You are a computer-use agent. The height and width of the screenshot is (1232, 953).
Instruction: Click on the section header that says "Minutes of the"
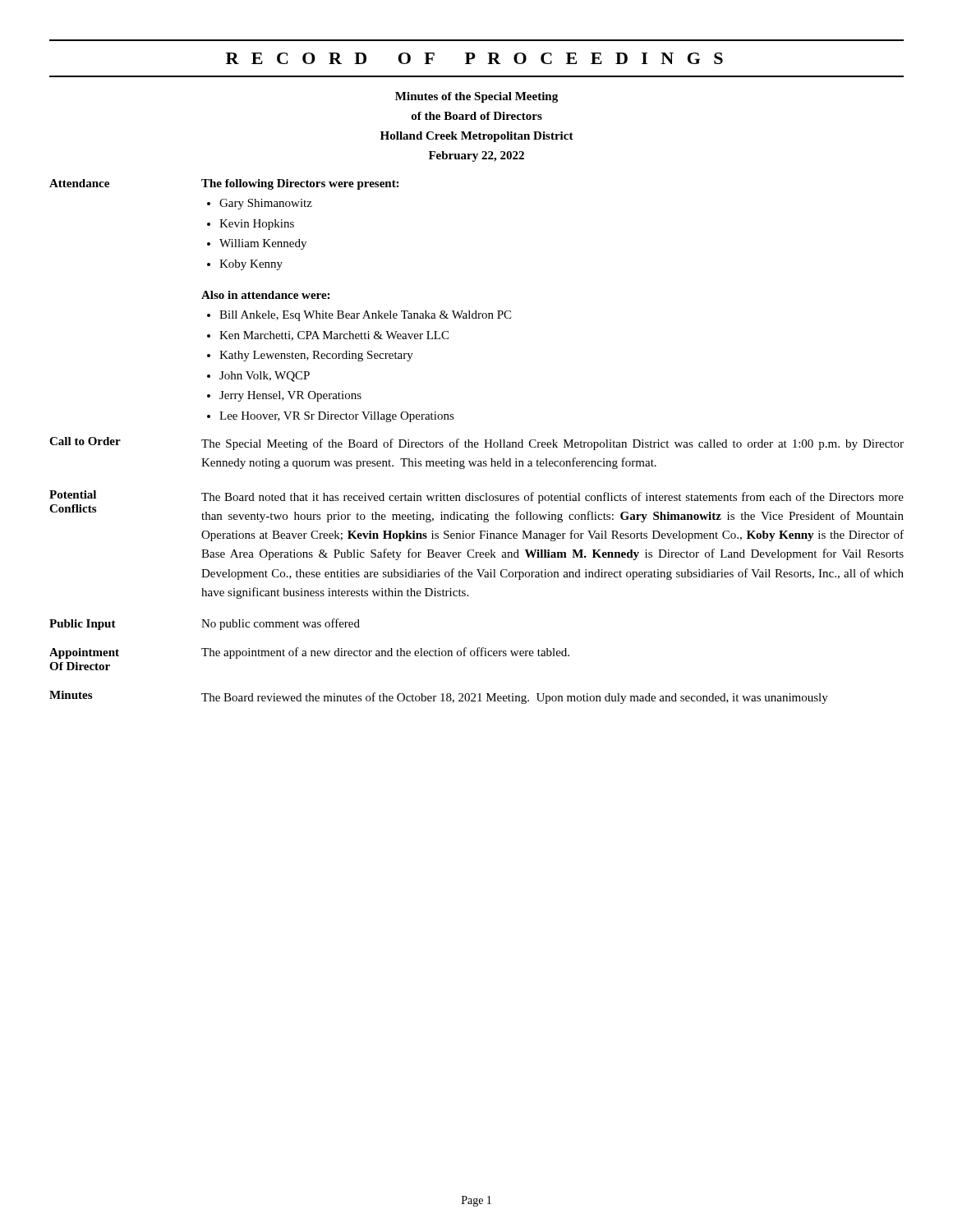point(476,126)
